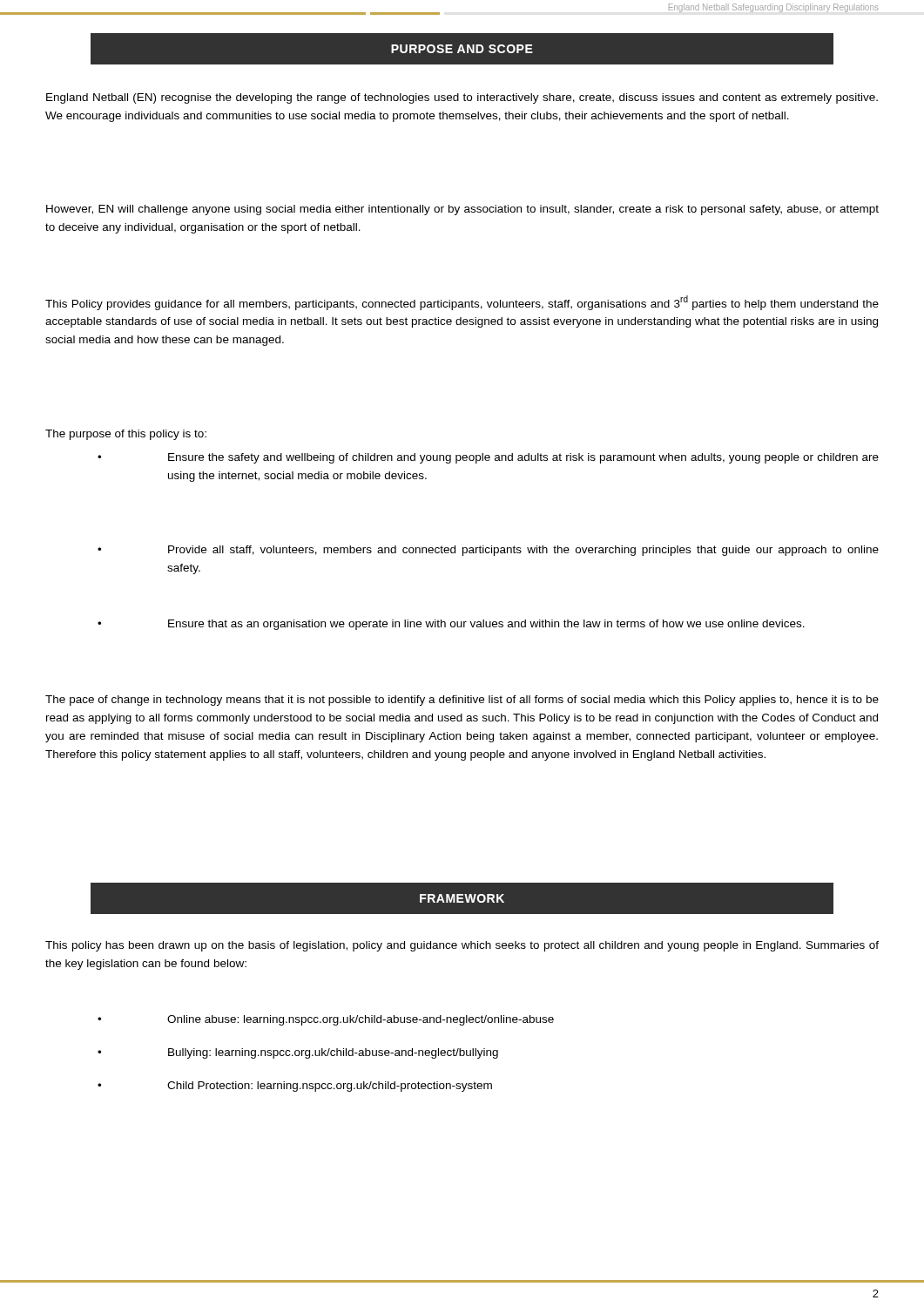Find the text starting "• Ensure the safety and"
Image resolution: width=924 pixels, height=1307 pixels.
[462, 467]
